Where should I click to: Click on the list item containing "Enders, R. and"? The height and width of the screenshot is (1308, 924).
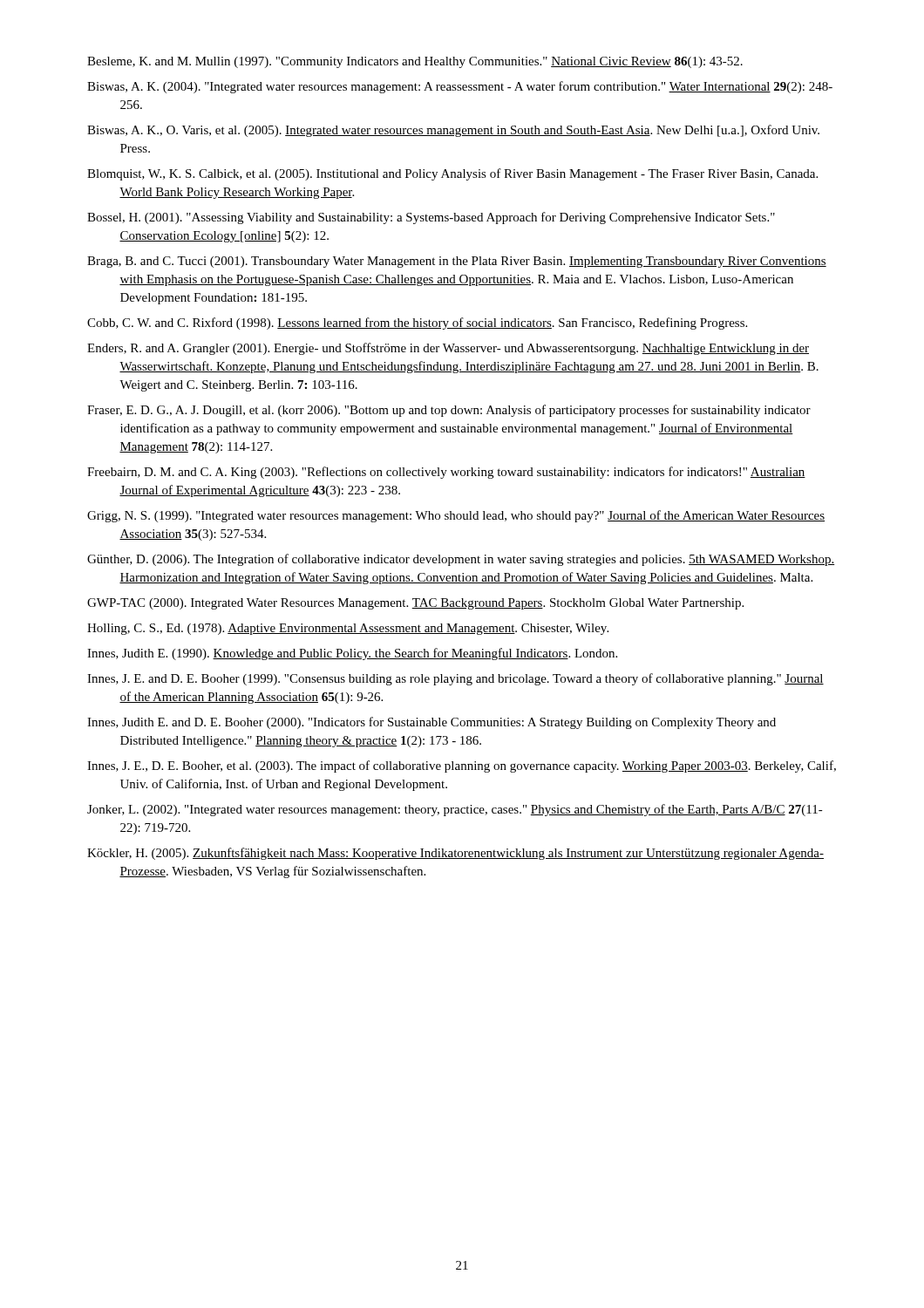coord(453,366)
